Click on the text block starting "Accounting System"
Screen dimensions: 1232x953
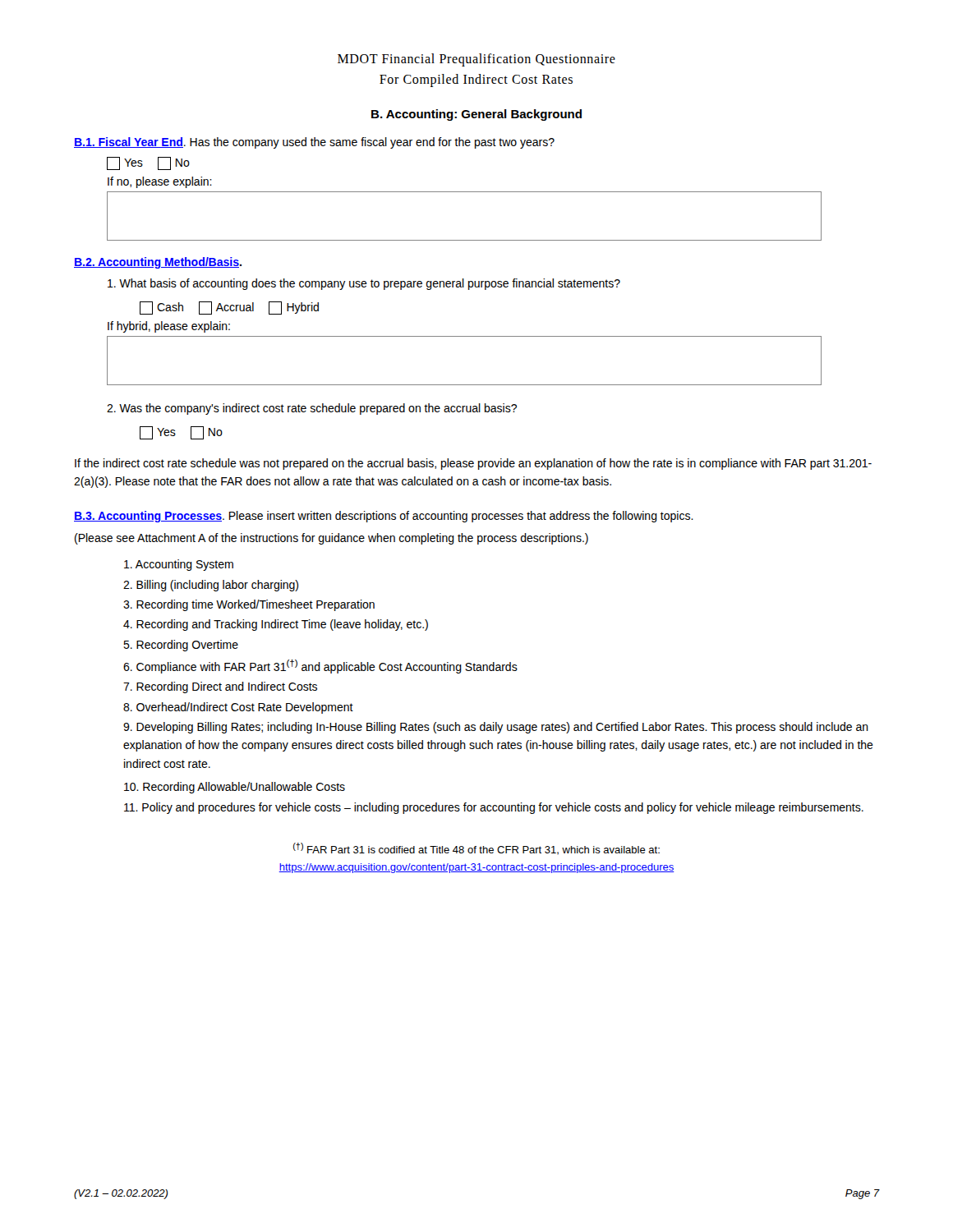click(179, 564)
